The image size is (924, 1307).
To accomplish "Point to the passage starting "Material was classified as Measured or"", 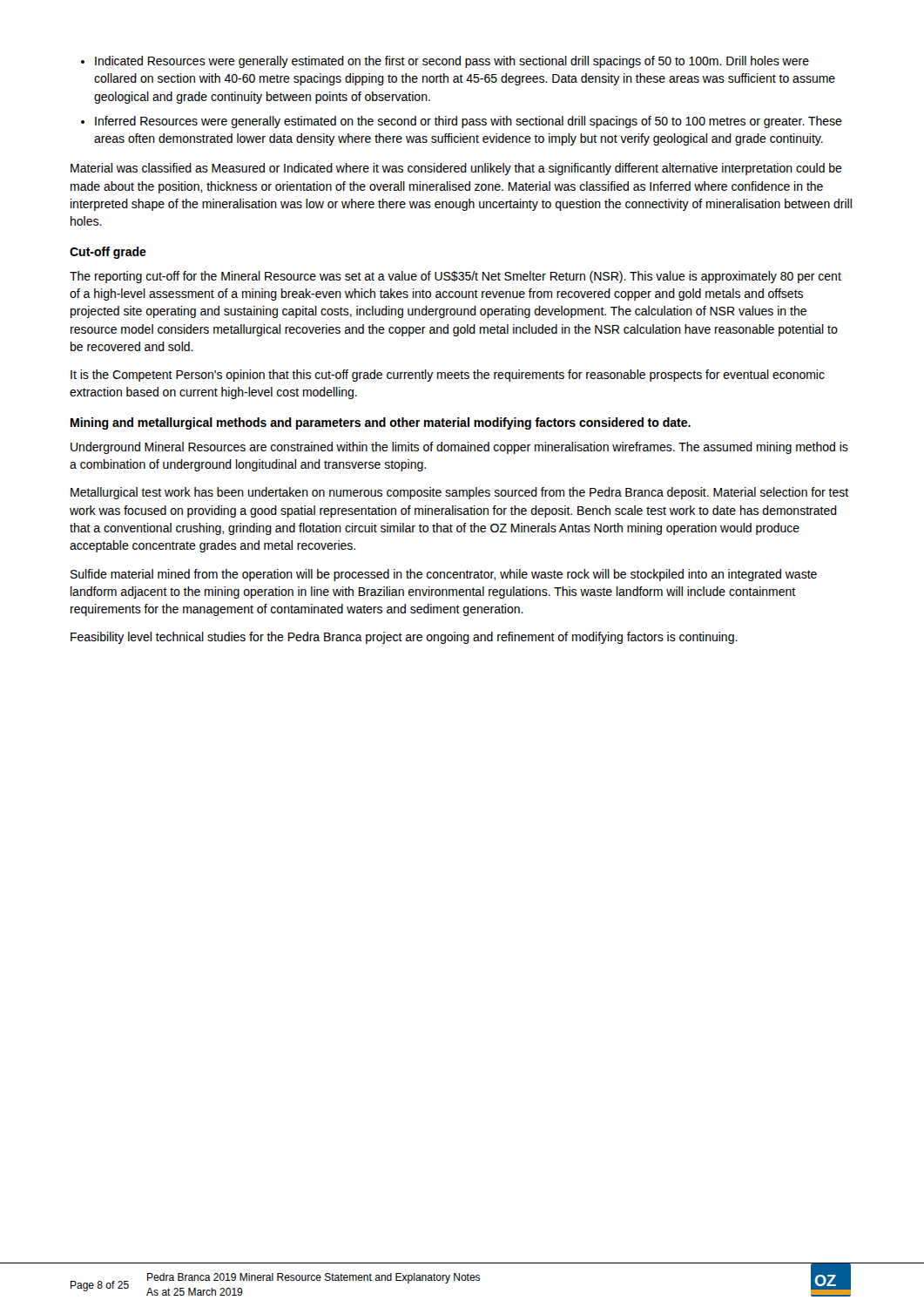I will (x=462, y=195).
